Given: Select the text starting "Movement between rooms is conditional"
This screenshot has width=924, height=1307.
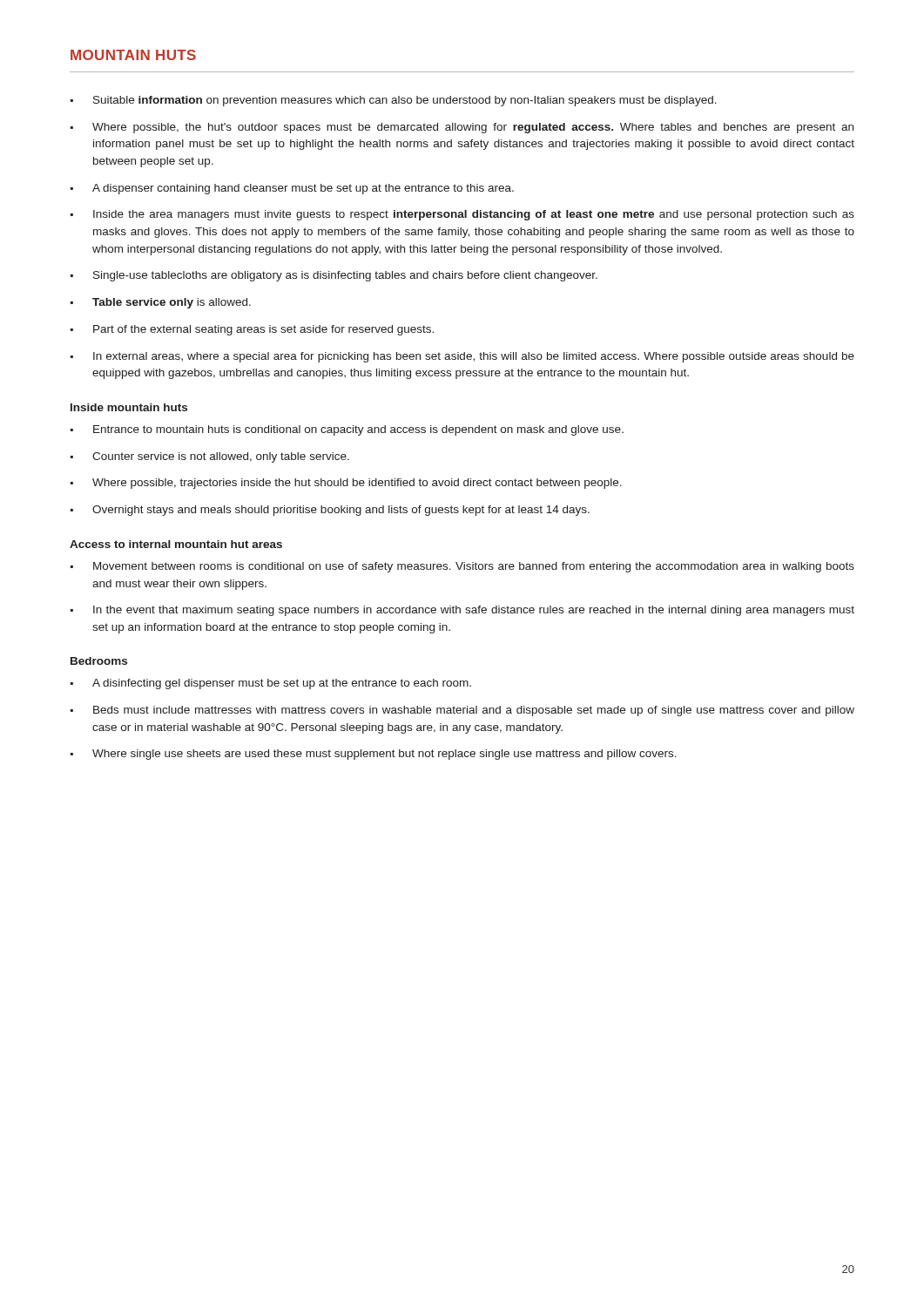Looking at the screenshot, I should (x=462, y=575).
